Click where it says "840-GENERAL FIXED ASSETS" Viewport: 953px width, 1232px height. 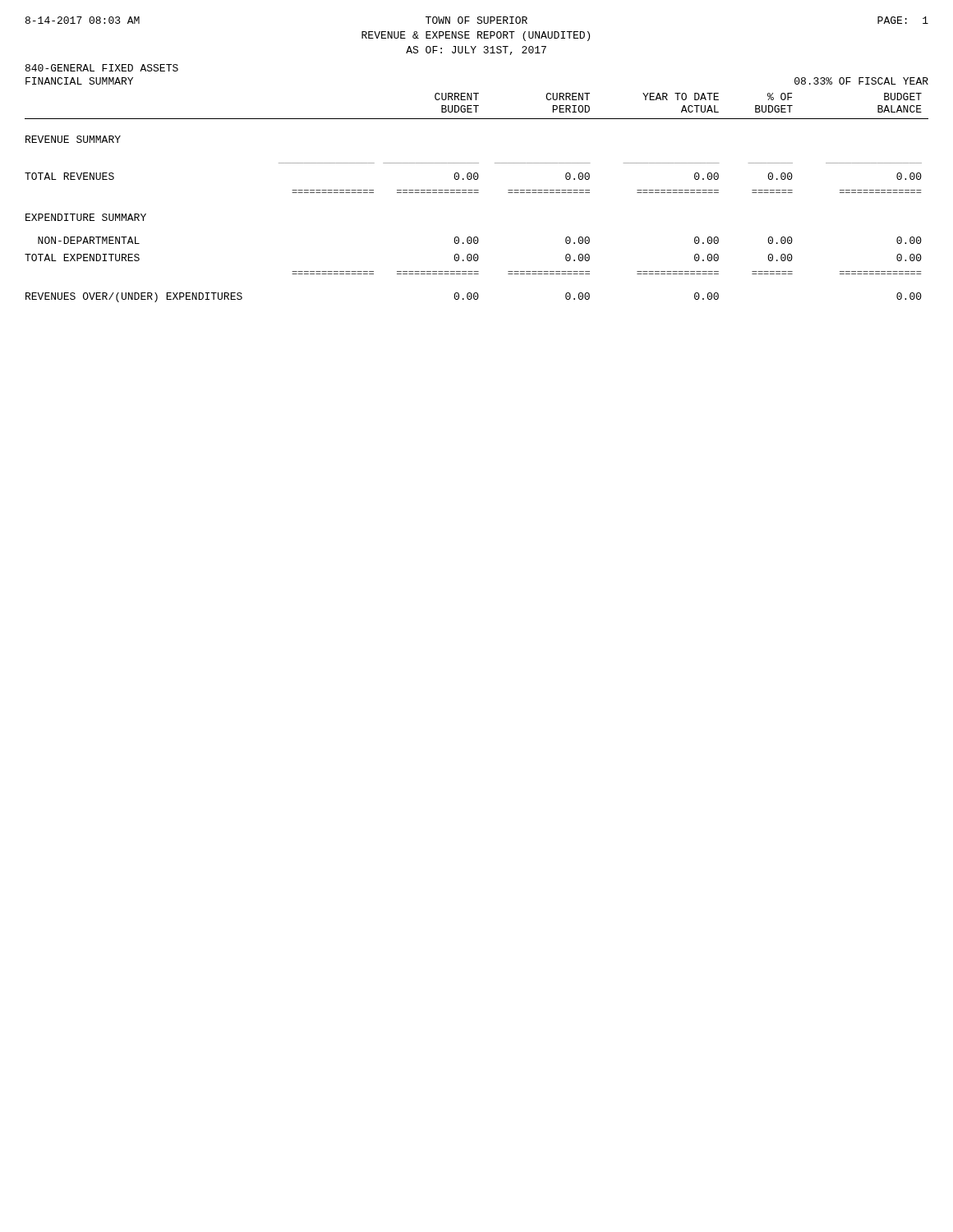click(102, 69)
